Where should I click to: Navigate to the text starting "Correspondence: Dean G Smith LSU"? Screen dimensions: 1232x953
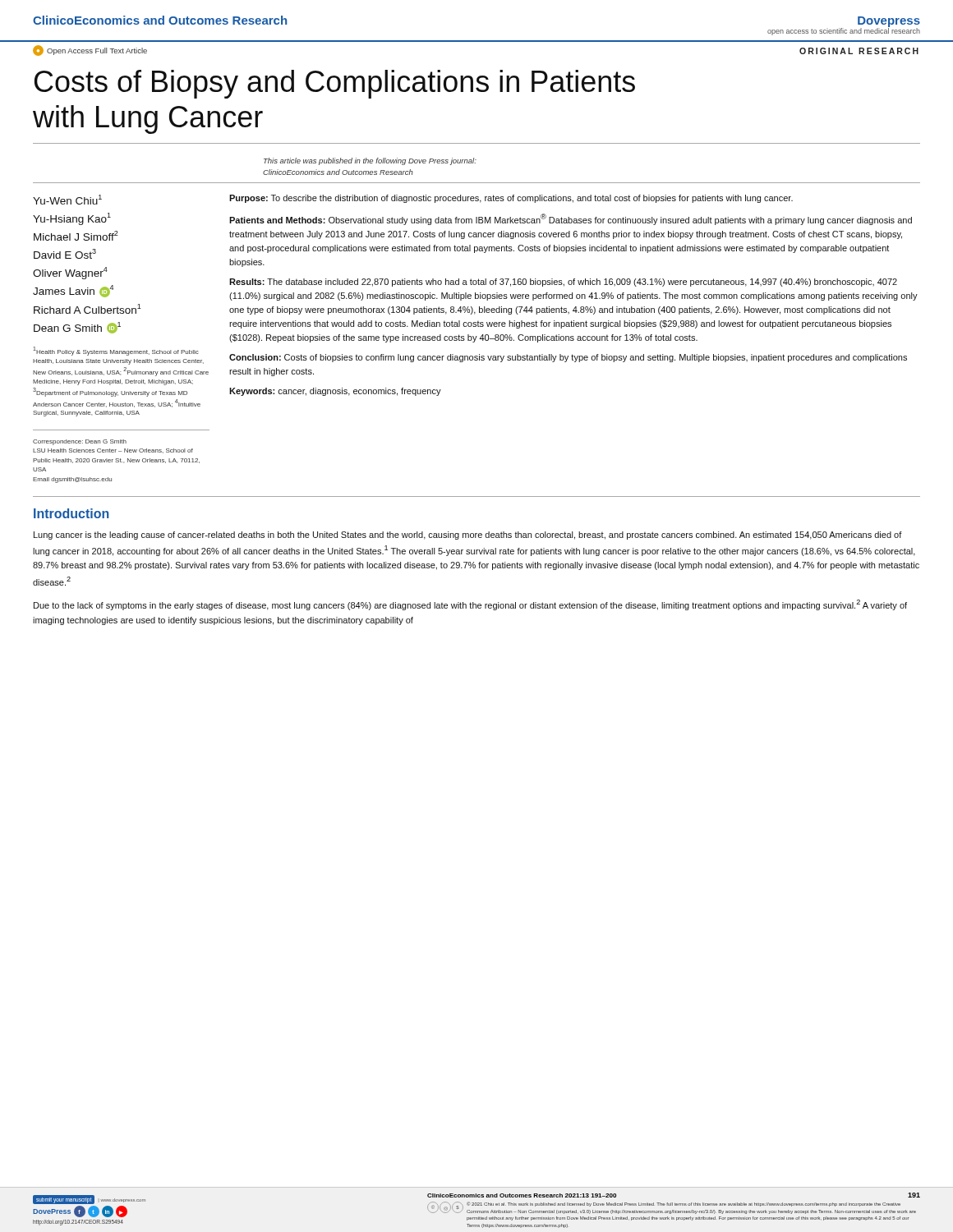(117, 460)
